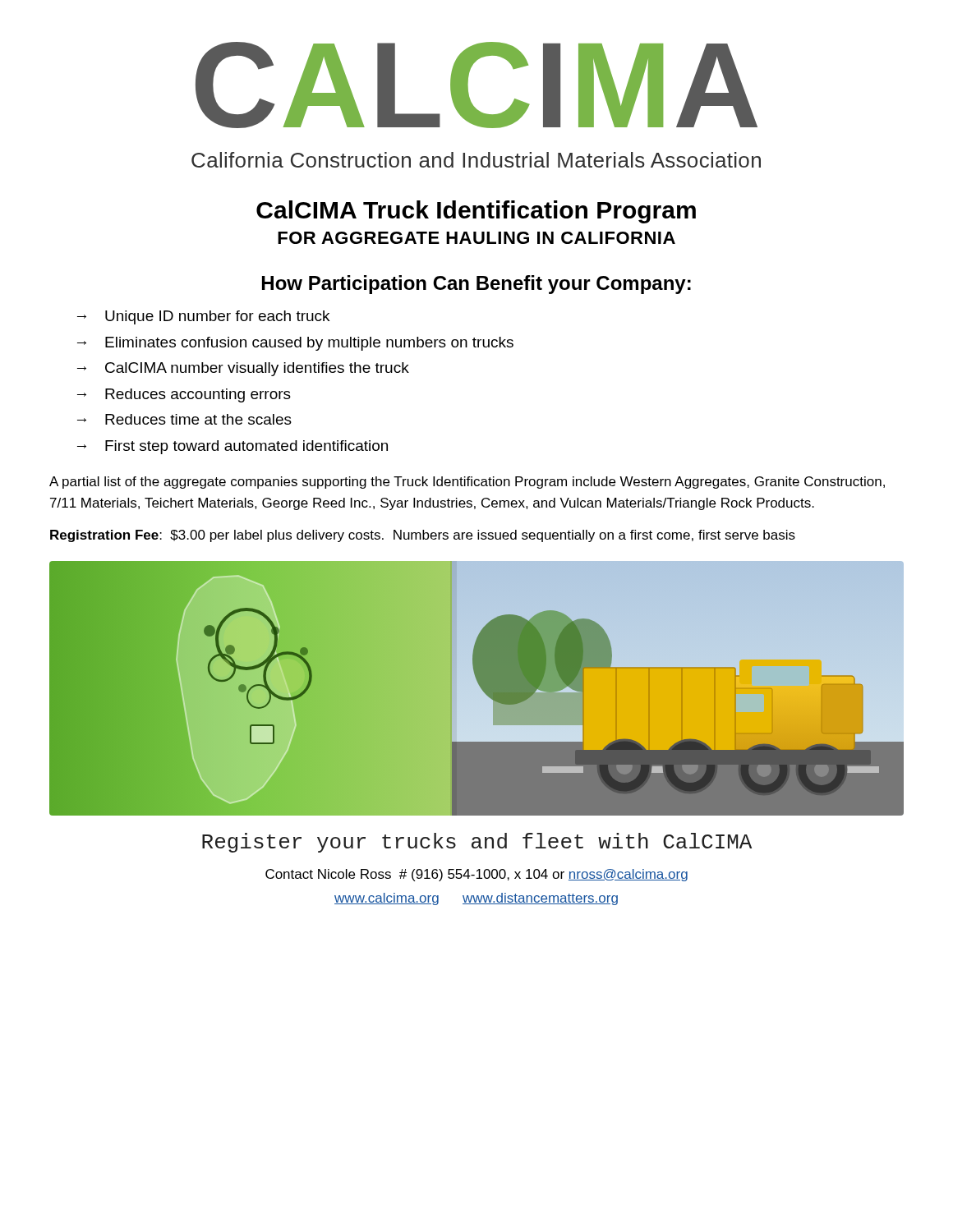Locate the text block starting "→ Eliminates confusion"
The width and height of the screenshot is (953, 1232).
pos(294,342)
